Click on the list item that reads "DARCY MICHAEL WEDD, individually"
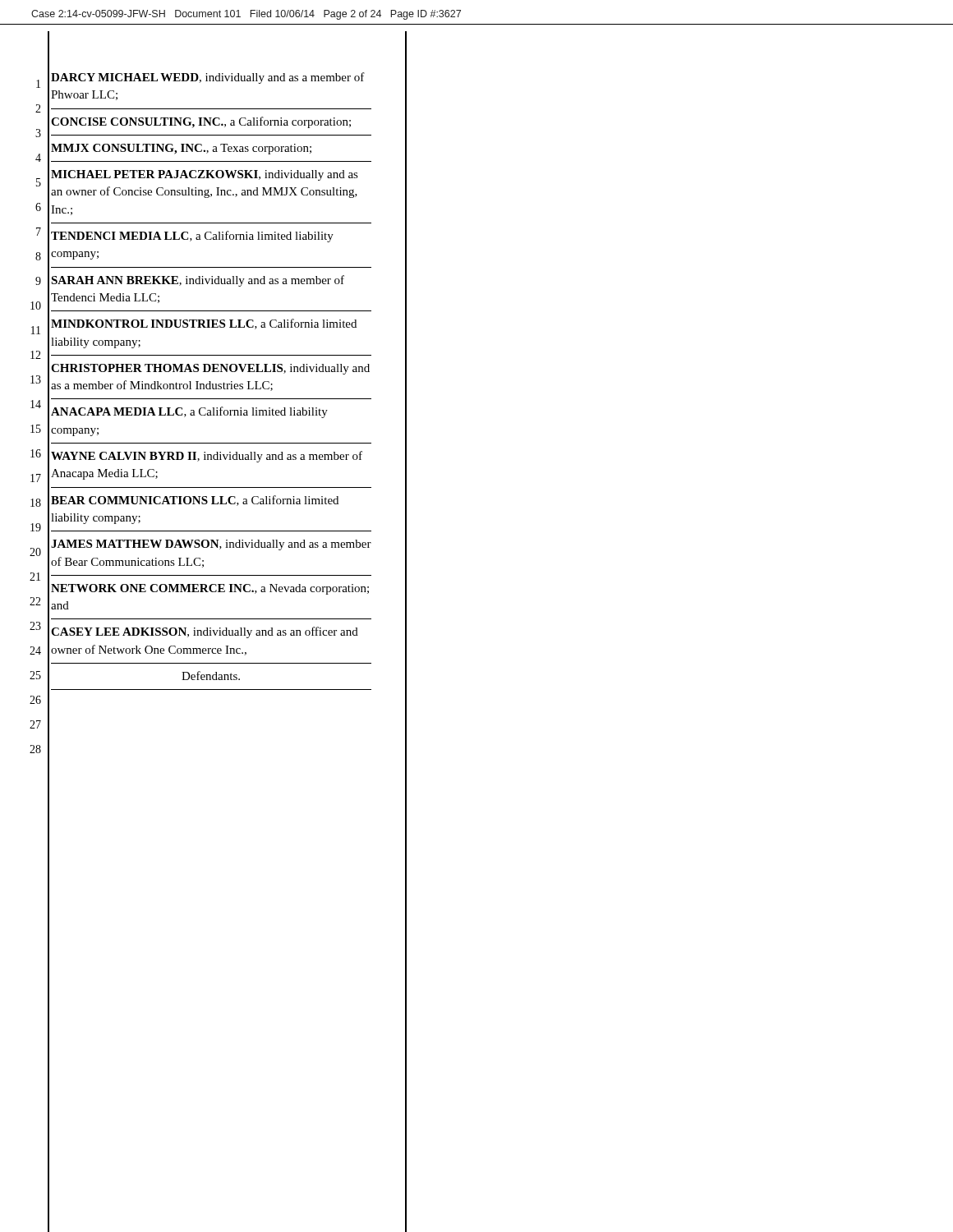The height and width of the screenshot is (1232, 953). click(208, 86)
